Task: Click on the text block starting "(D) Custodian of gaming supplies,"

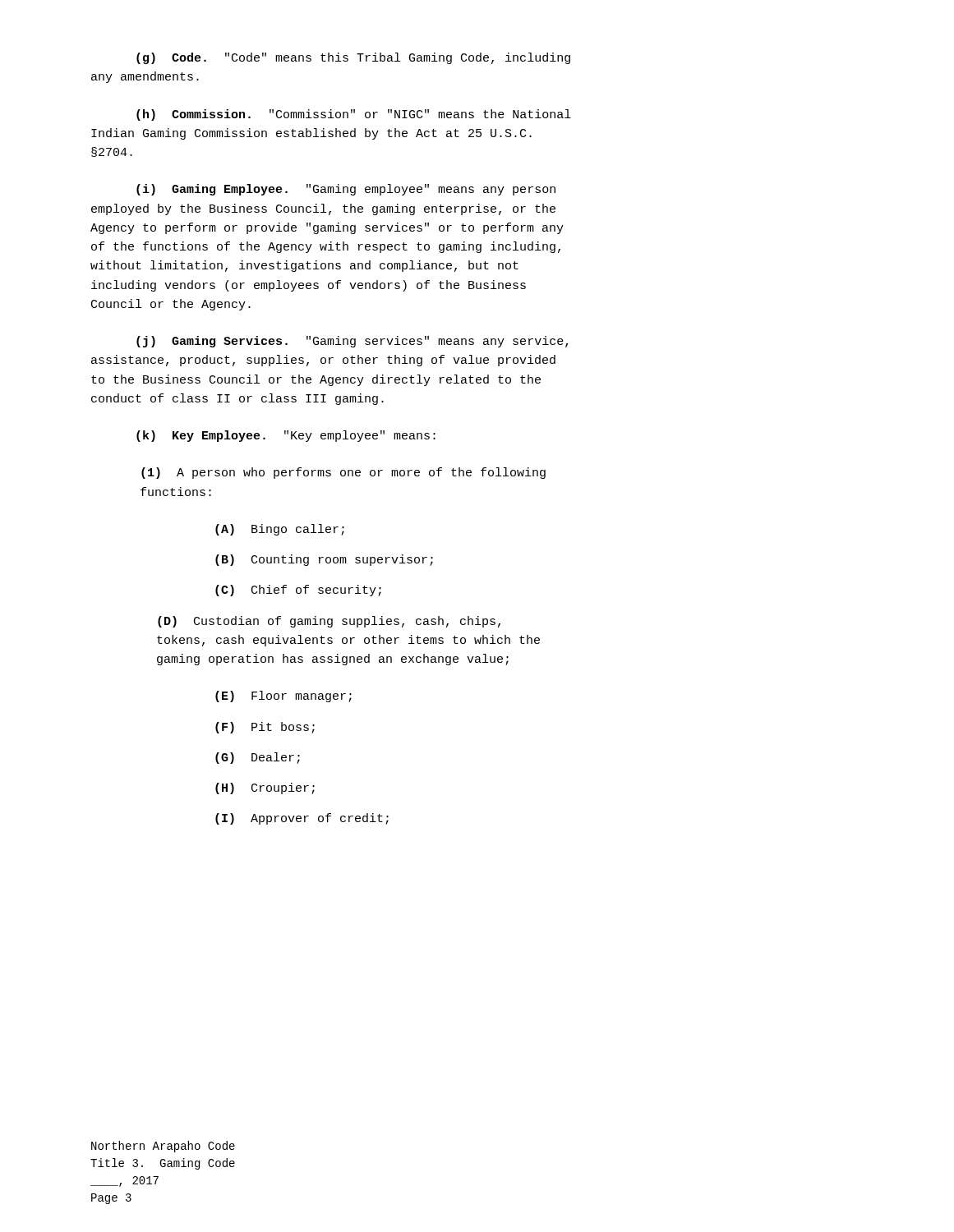Action: (348, 641)
